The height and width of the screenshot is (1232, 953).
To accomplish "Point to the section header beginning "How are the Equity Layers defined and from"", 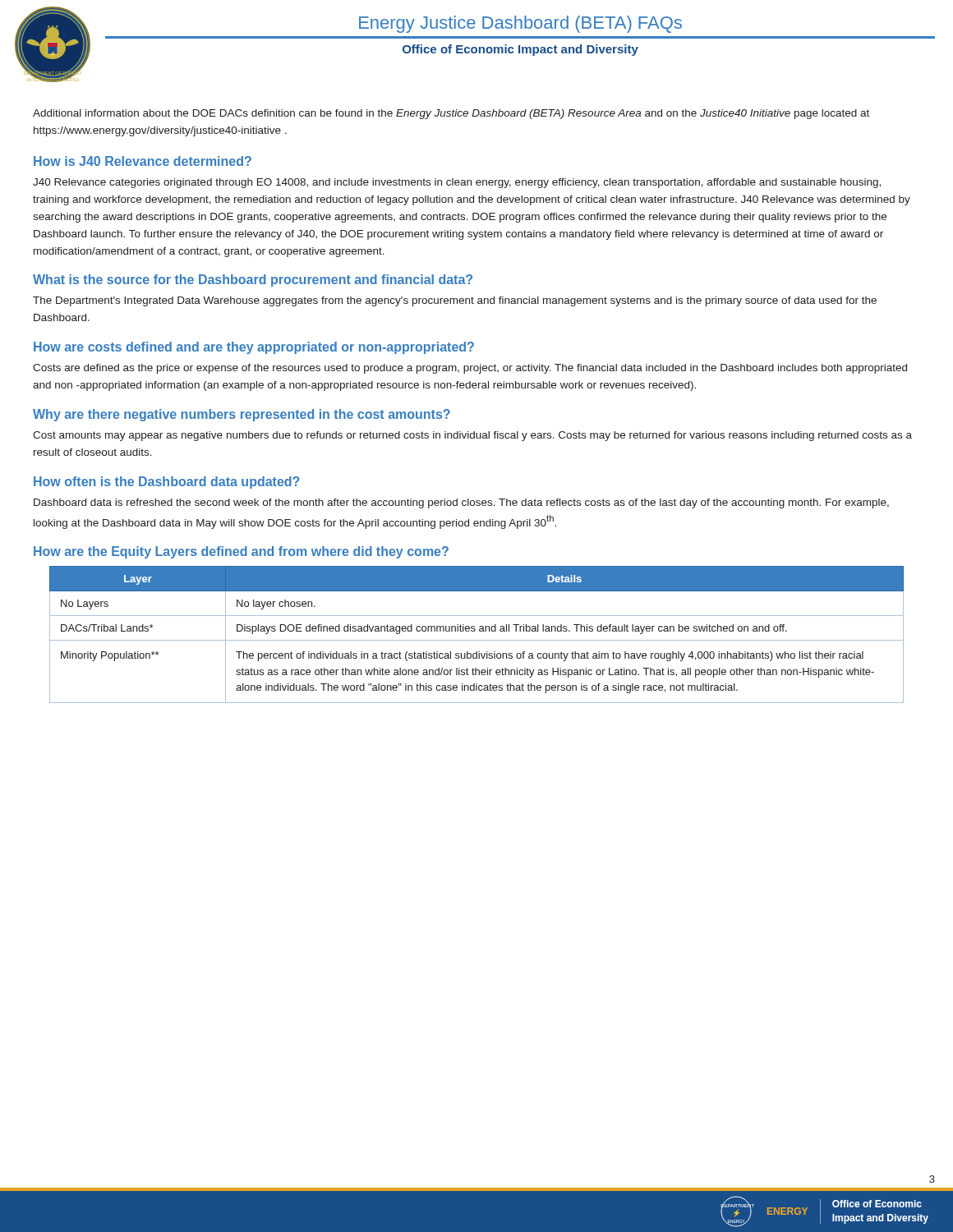I will pos(241,552).
